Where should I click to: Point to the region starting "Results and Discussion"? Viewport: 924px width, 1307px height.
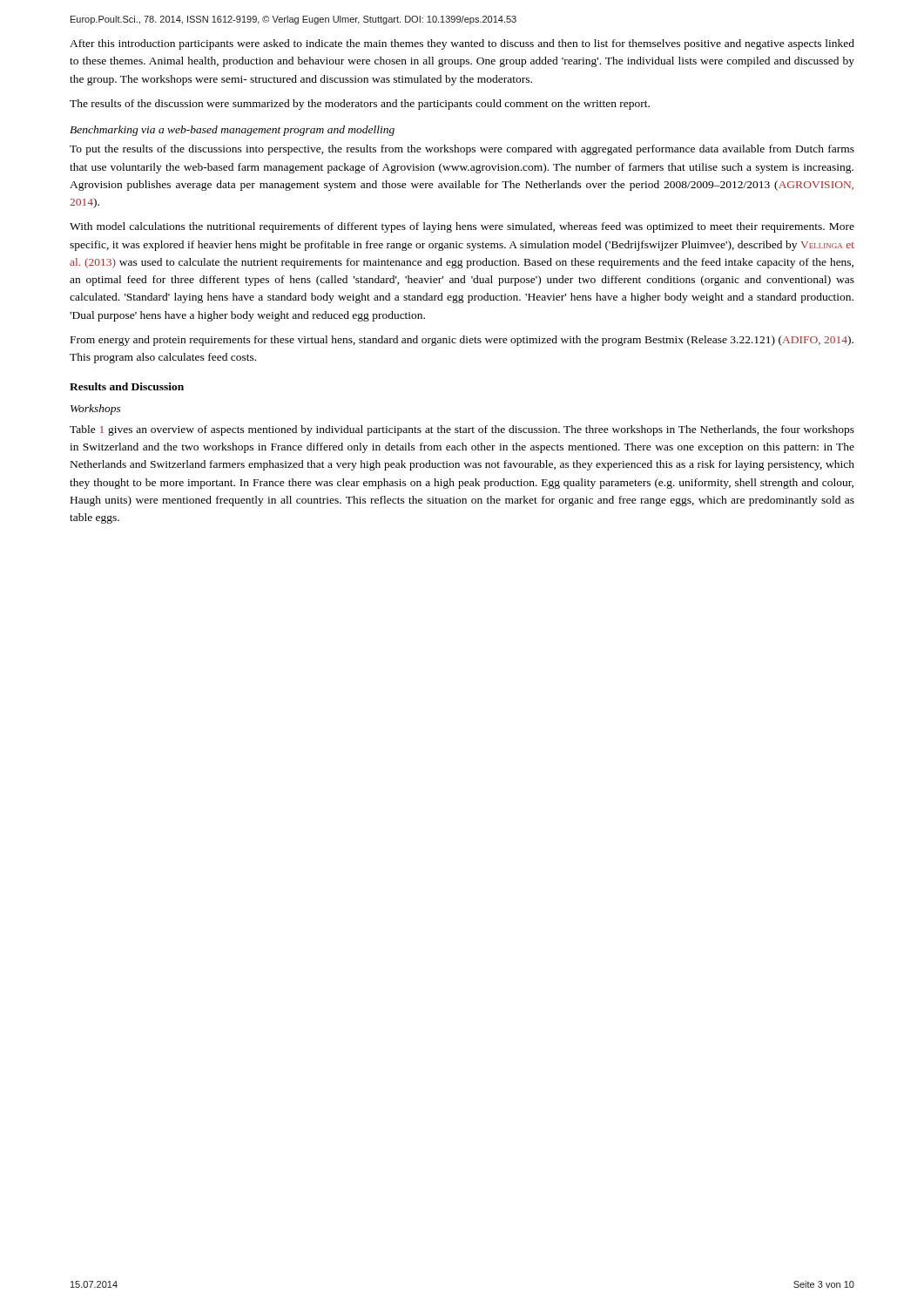pos(127,387)
